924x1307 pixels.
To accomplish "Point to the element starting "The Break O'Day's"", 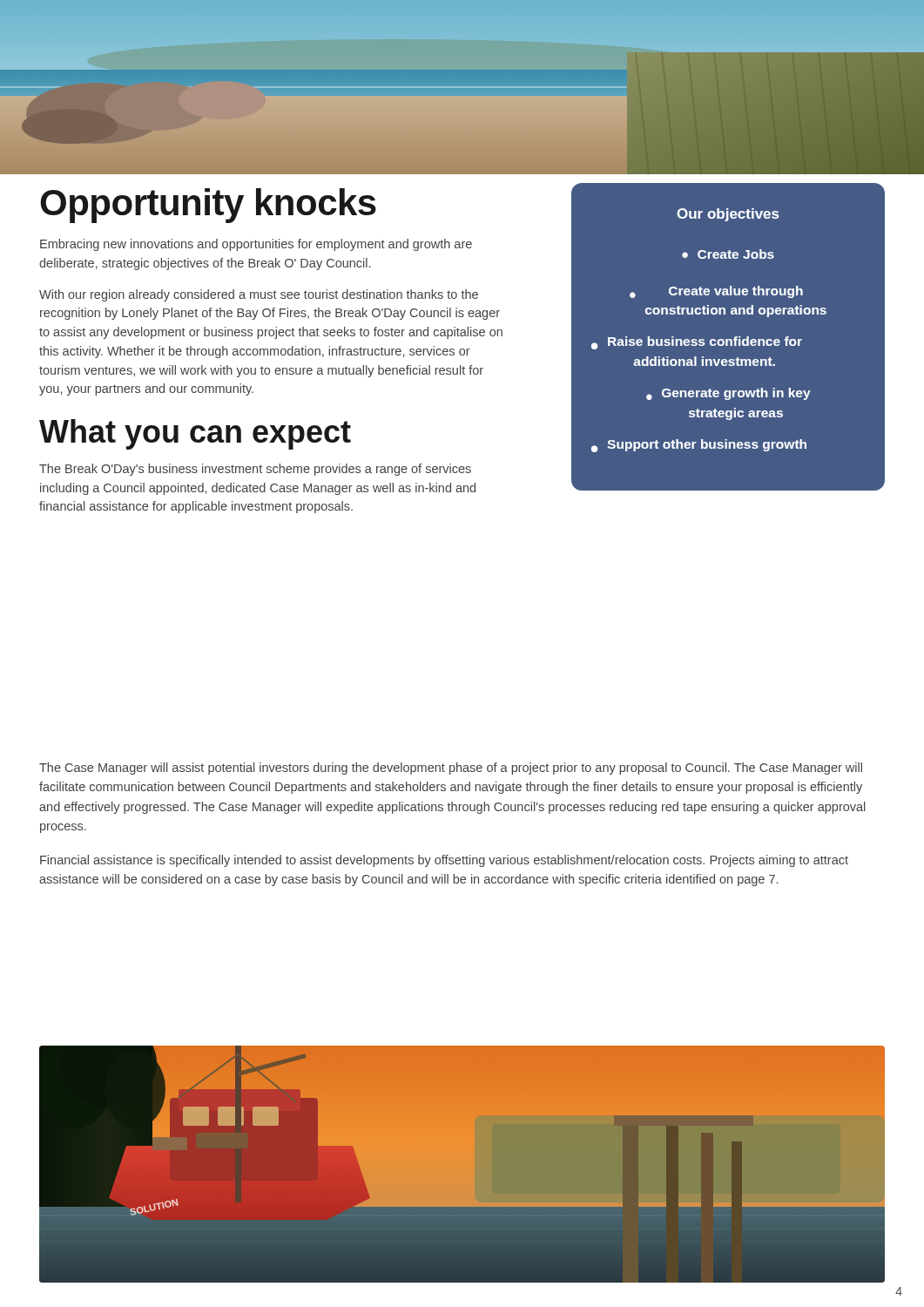I will [258, 488].
